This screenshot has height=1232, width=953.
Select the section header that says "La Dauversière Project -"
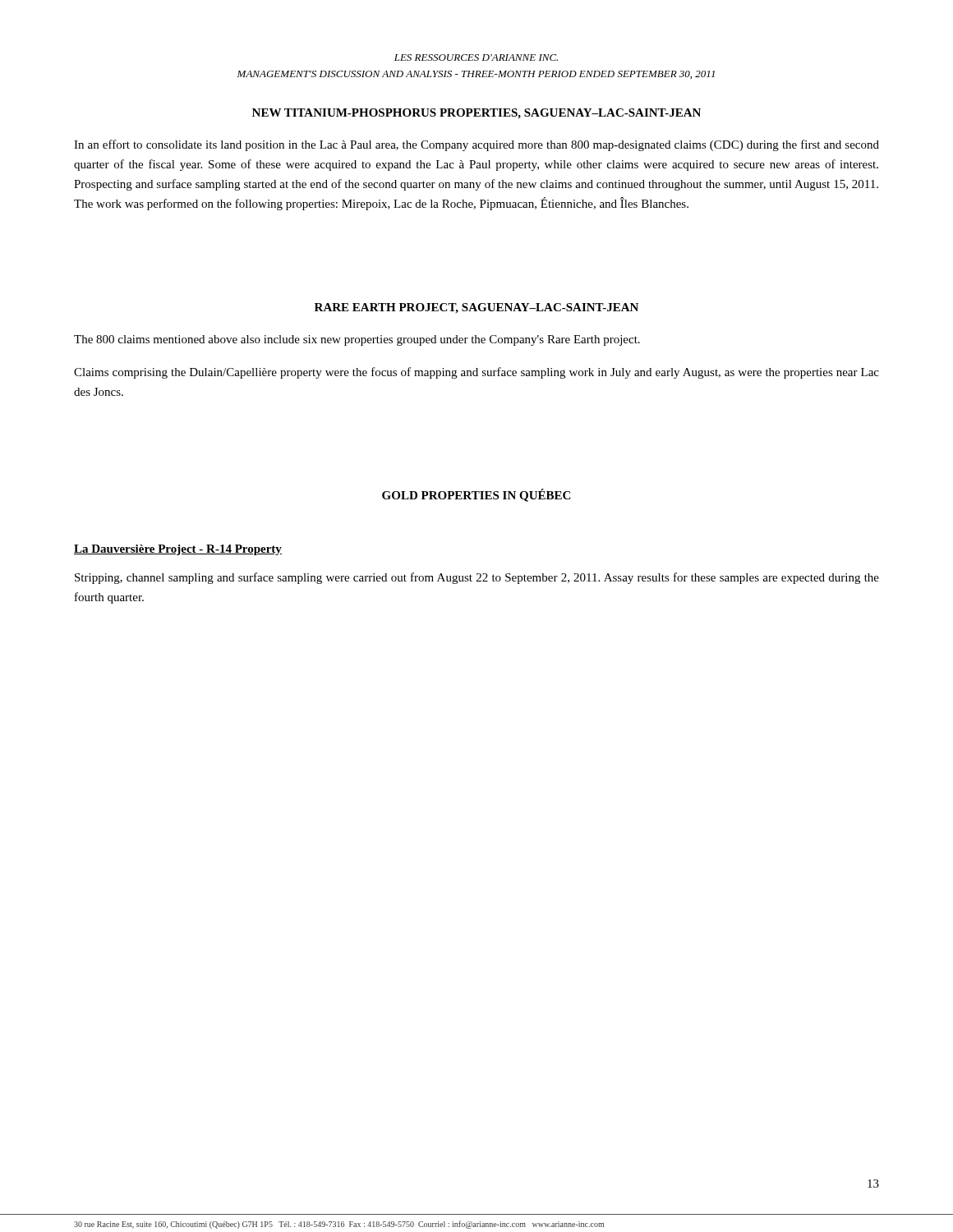pos(178,549)
